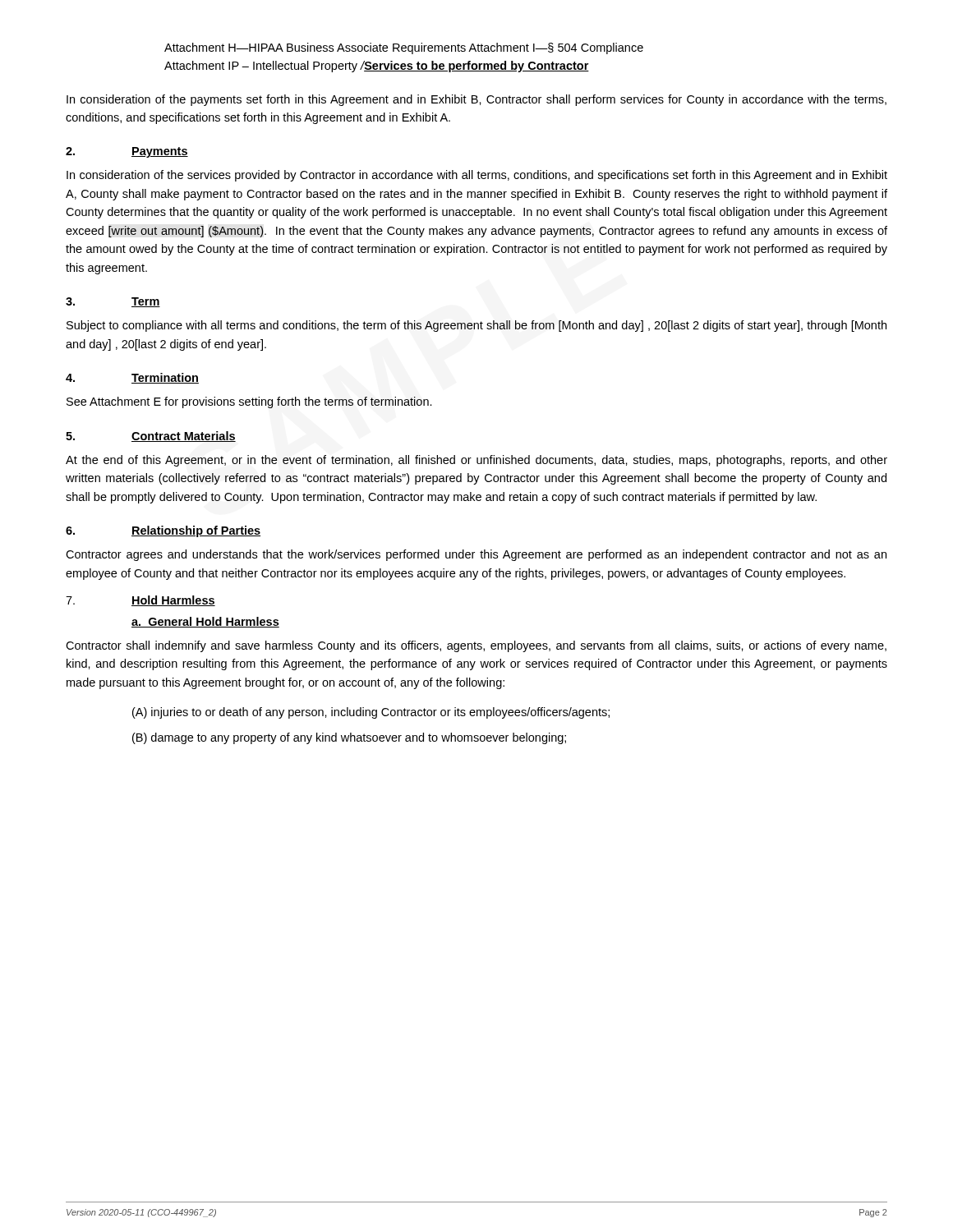Point to the block beginning "Attachment H—HIPAA Business Associate Requirements Attachment"
Image resolution: width=953 pixels, height=1232 pixels.
(404, 57)
